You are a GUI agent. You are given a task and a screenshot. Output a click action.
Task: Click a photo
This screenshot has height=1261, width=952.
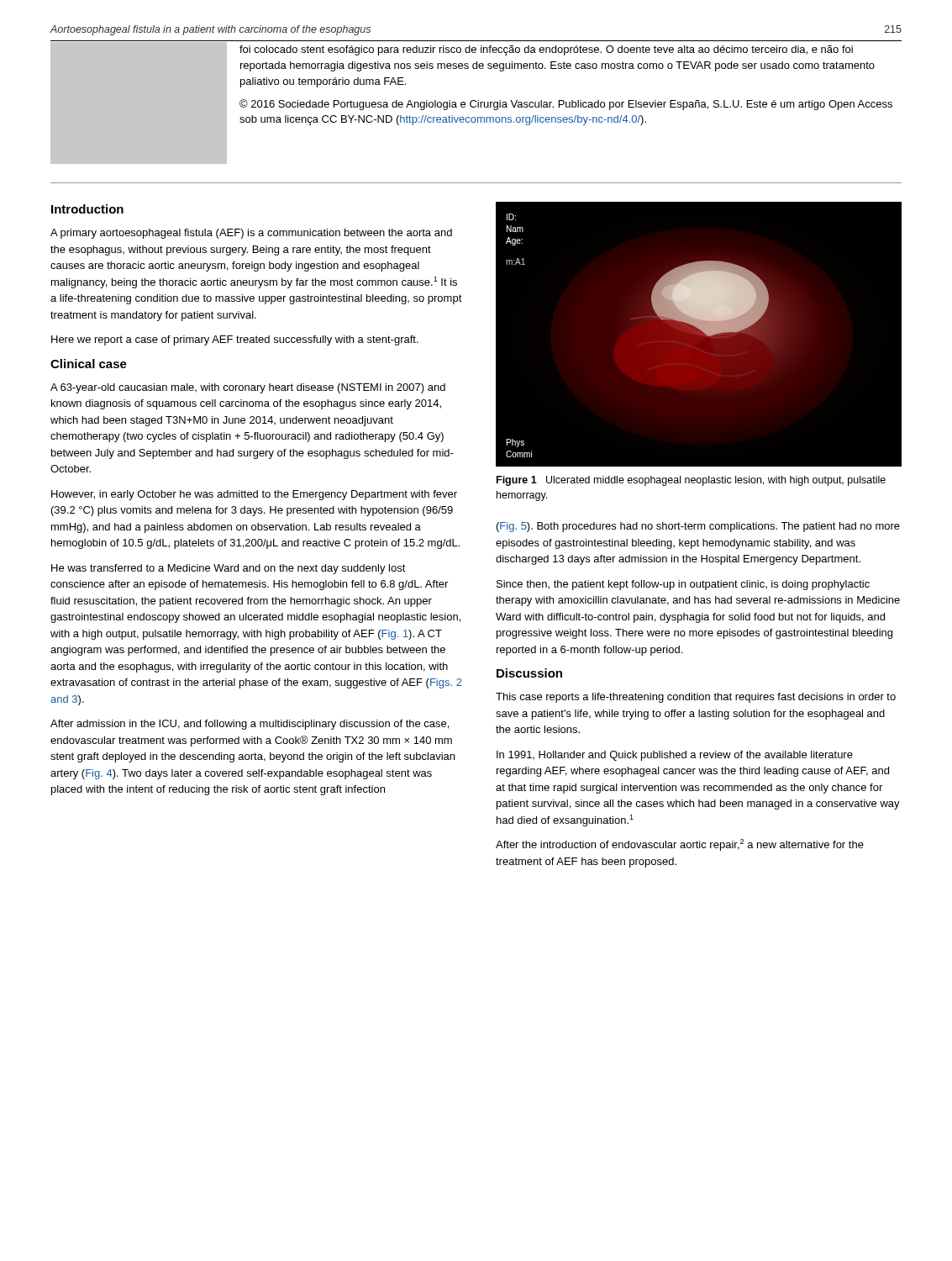(x=699, y=334)
